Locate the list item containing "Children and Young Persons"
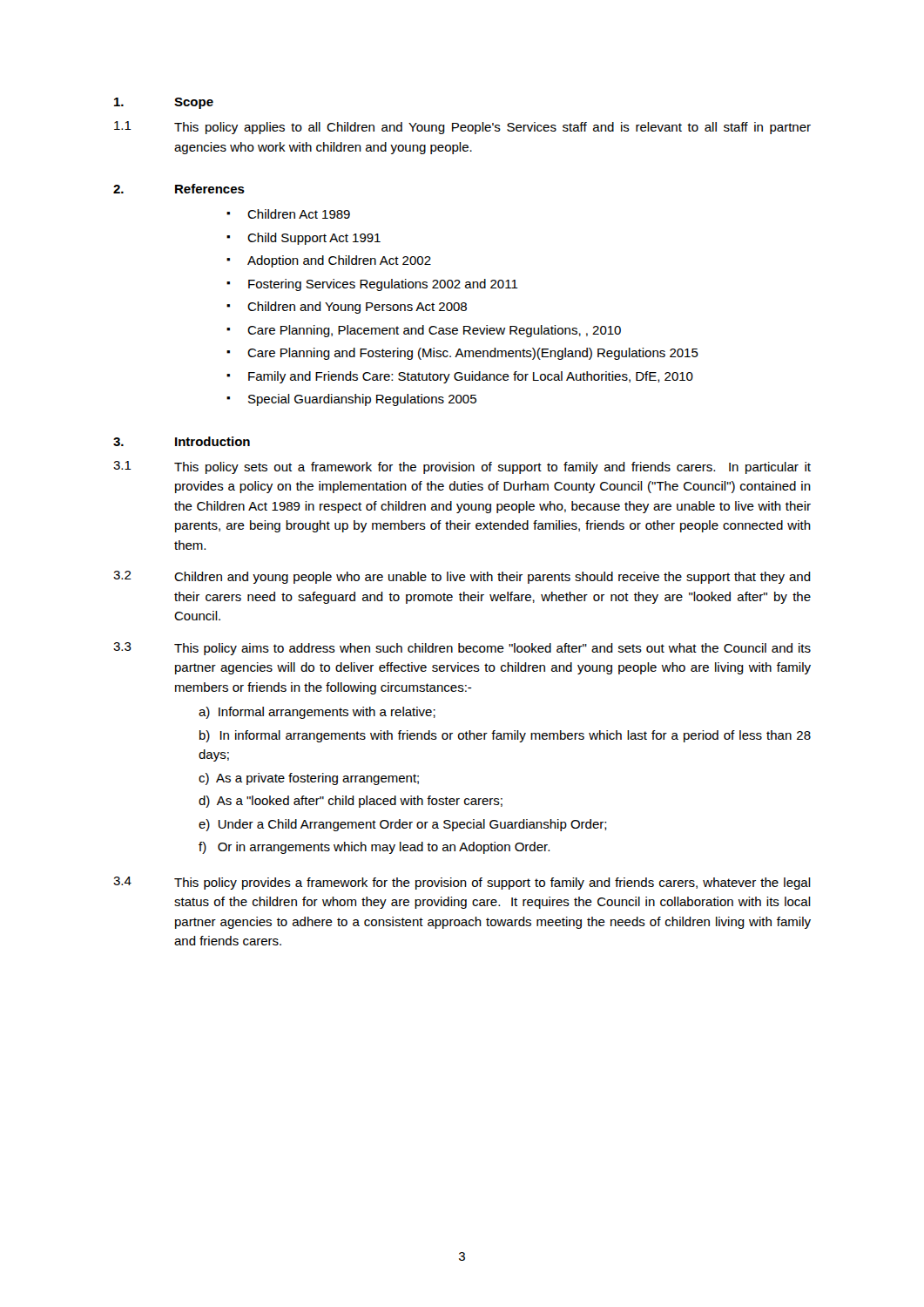Image resolution: width=924 pixels, height=1307 pixels. [x=357, y=306]
